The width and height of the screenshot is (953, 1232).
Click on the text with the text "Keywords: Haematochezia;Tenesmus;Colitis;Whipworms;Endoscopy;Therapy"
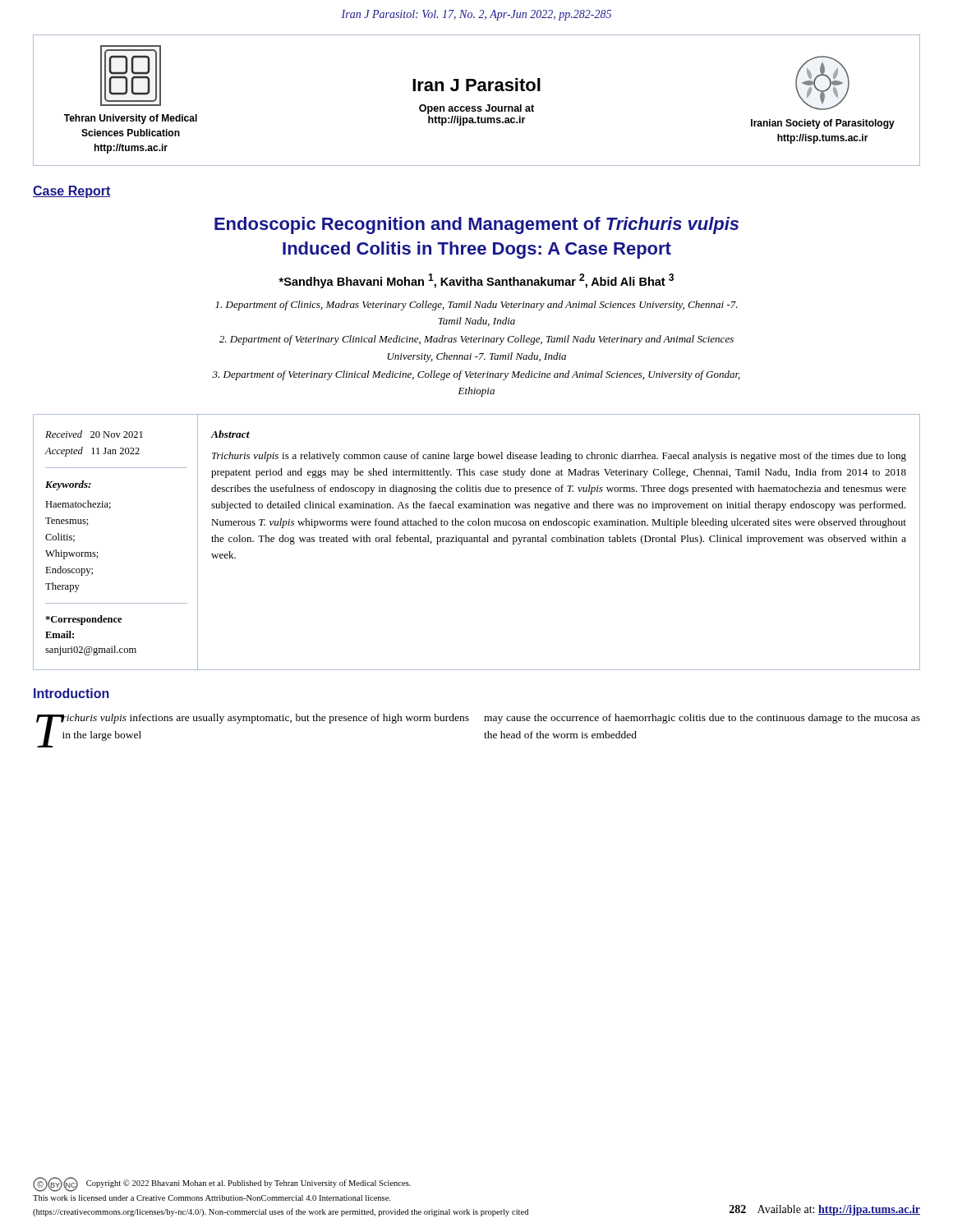(x=68, y=485)
